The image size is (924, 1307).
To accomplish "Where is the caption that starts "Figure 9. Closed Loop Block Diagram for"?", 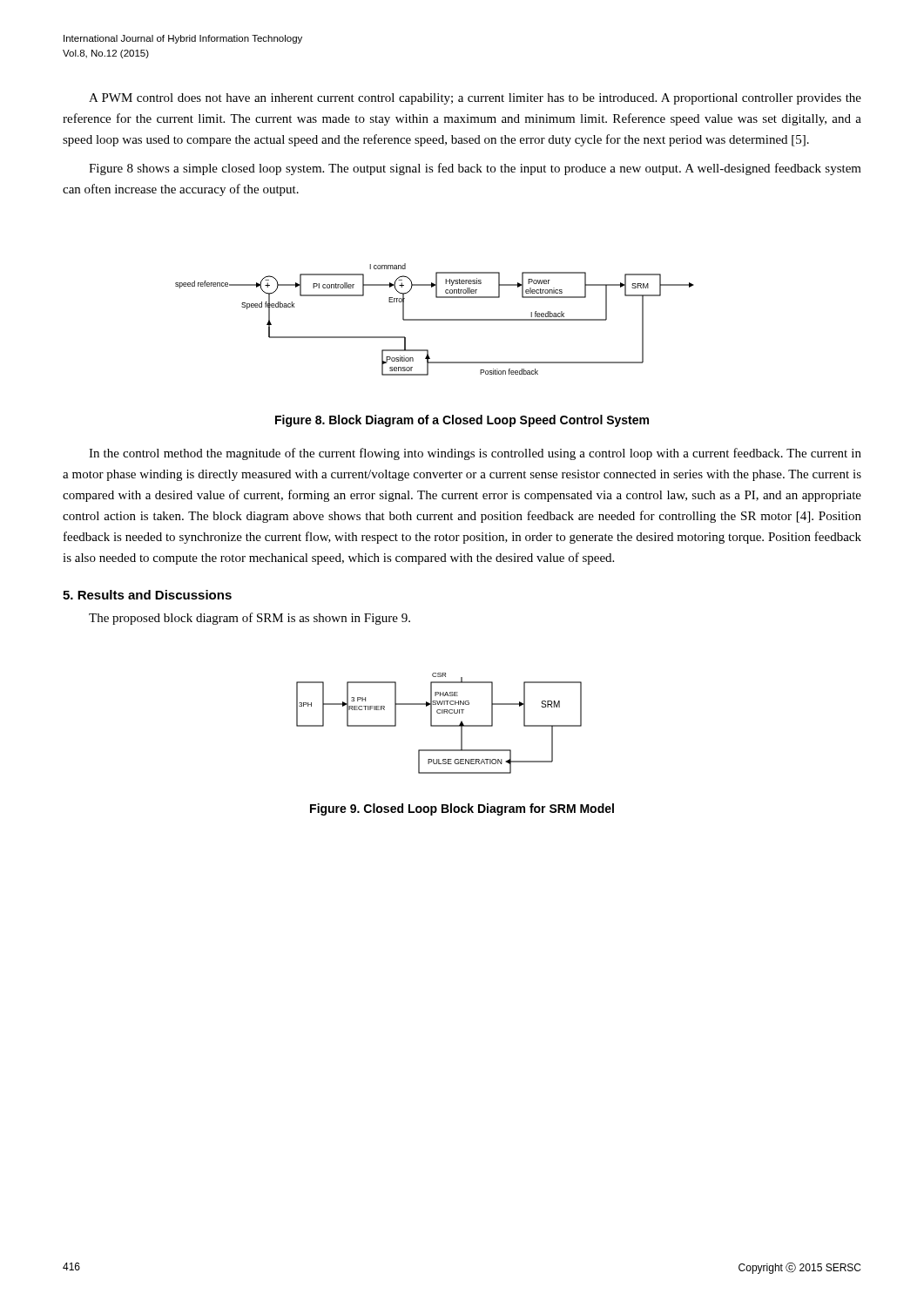I will [x=462, y=809].
